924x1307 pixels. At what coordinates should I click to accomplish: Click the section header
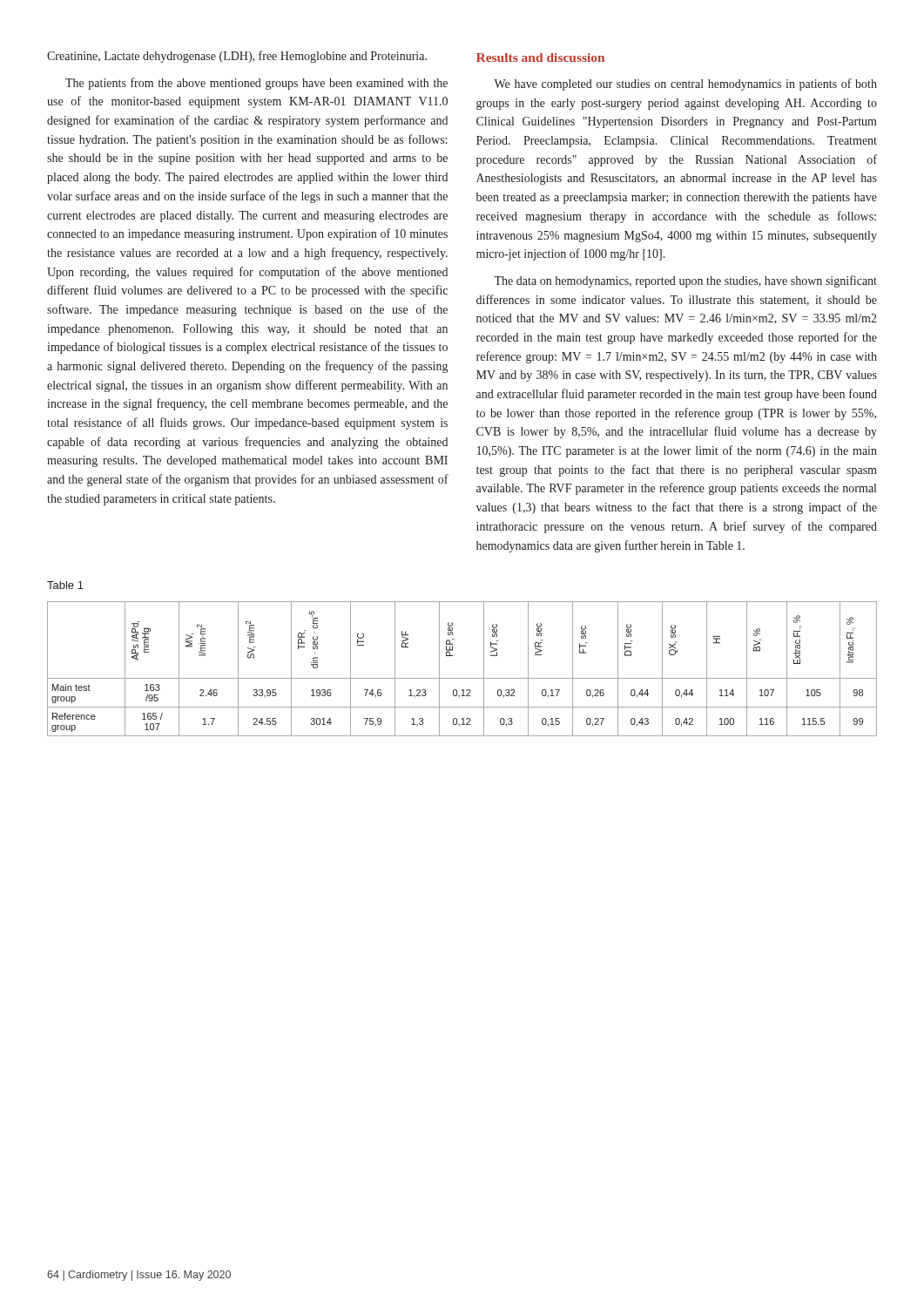[676, 58]
